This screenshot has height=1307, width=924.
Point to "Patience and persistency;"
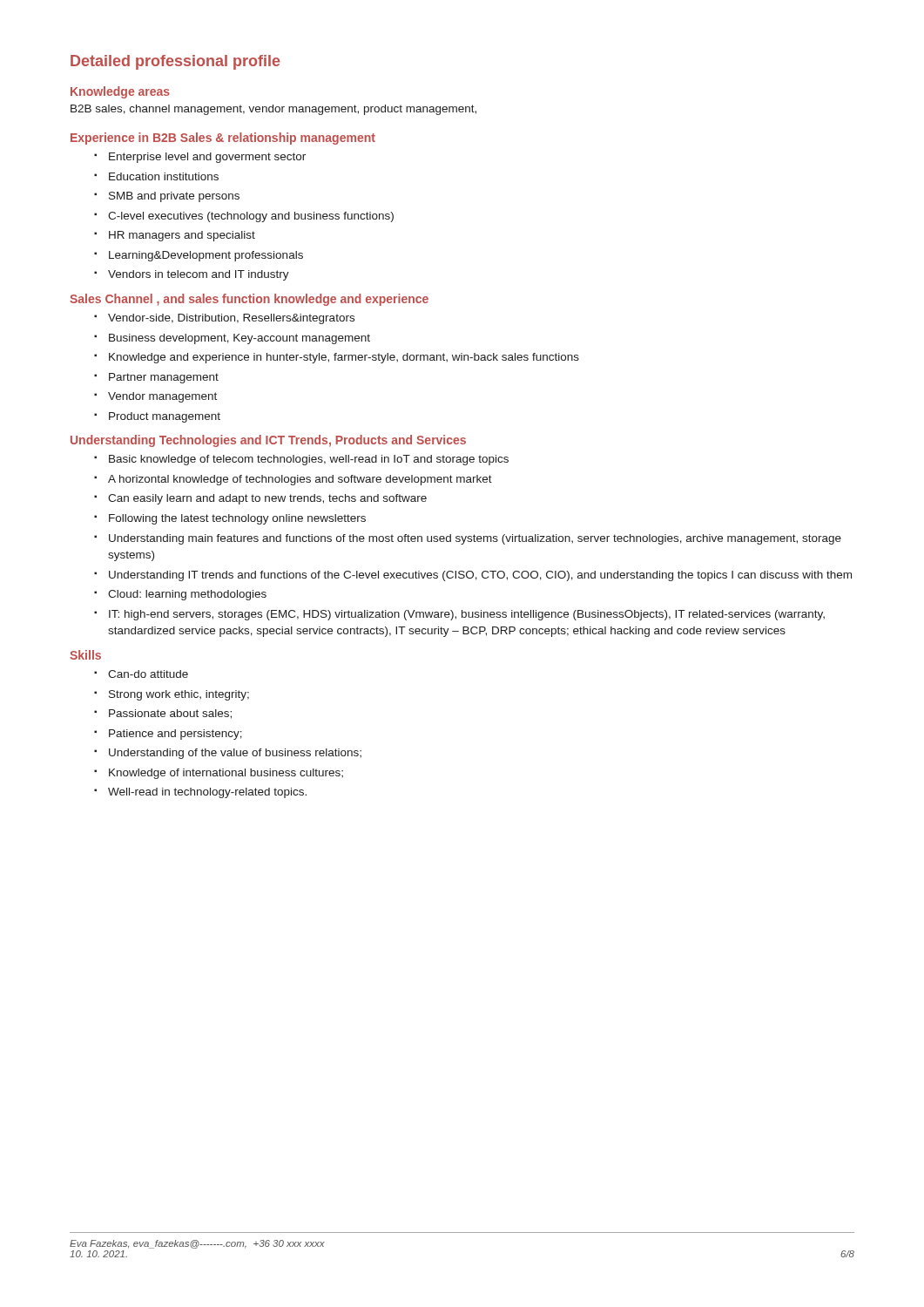point(175,733)
